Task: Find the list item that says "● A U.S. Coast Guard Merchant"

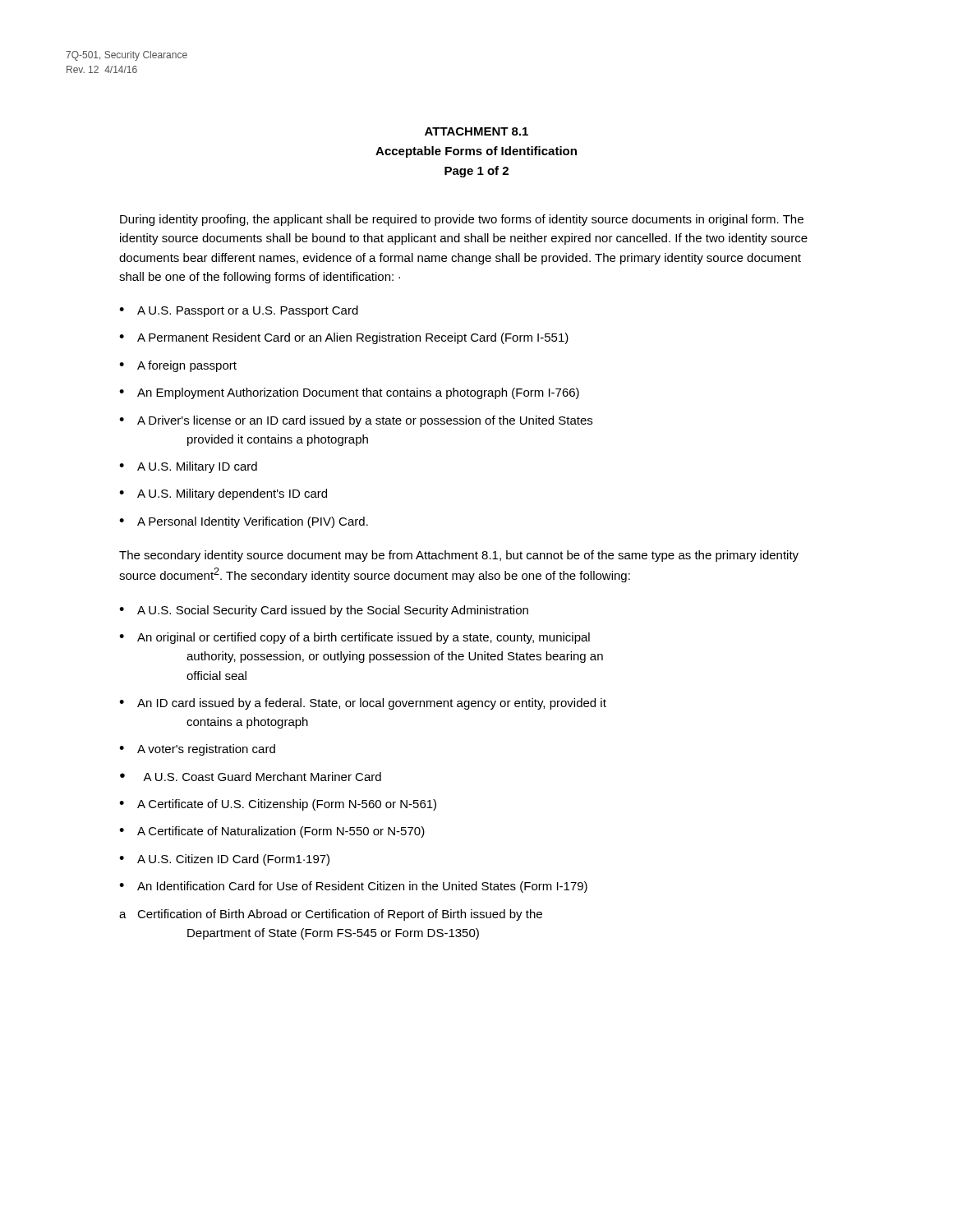Action: (251, 777)
